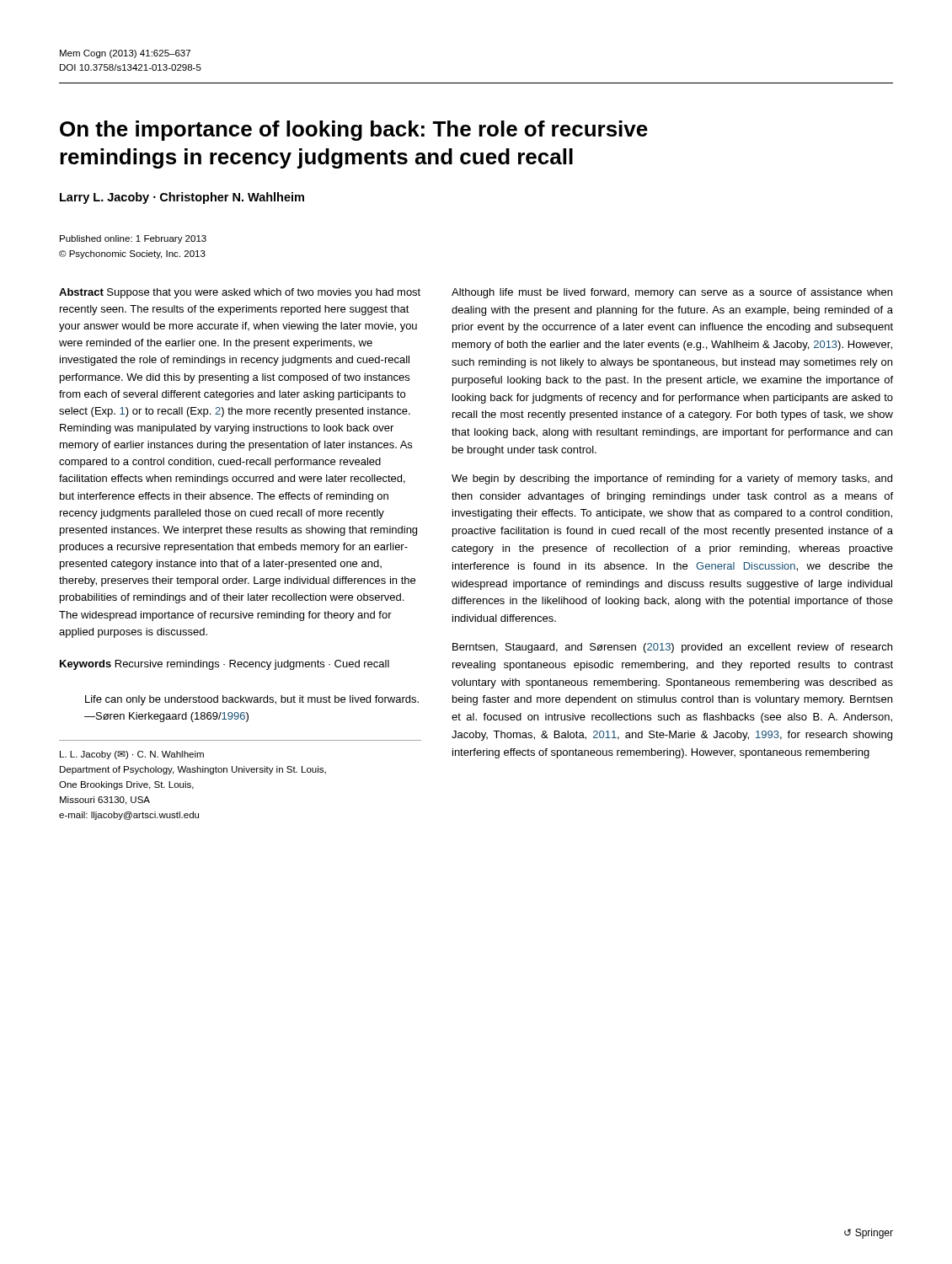Select the passage starting "We begin by"
The height and width of the screenshot is (1264, 952).
(x=672, y=548)
